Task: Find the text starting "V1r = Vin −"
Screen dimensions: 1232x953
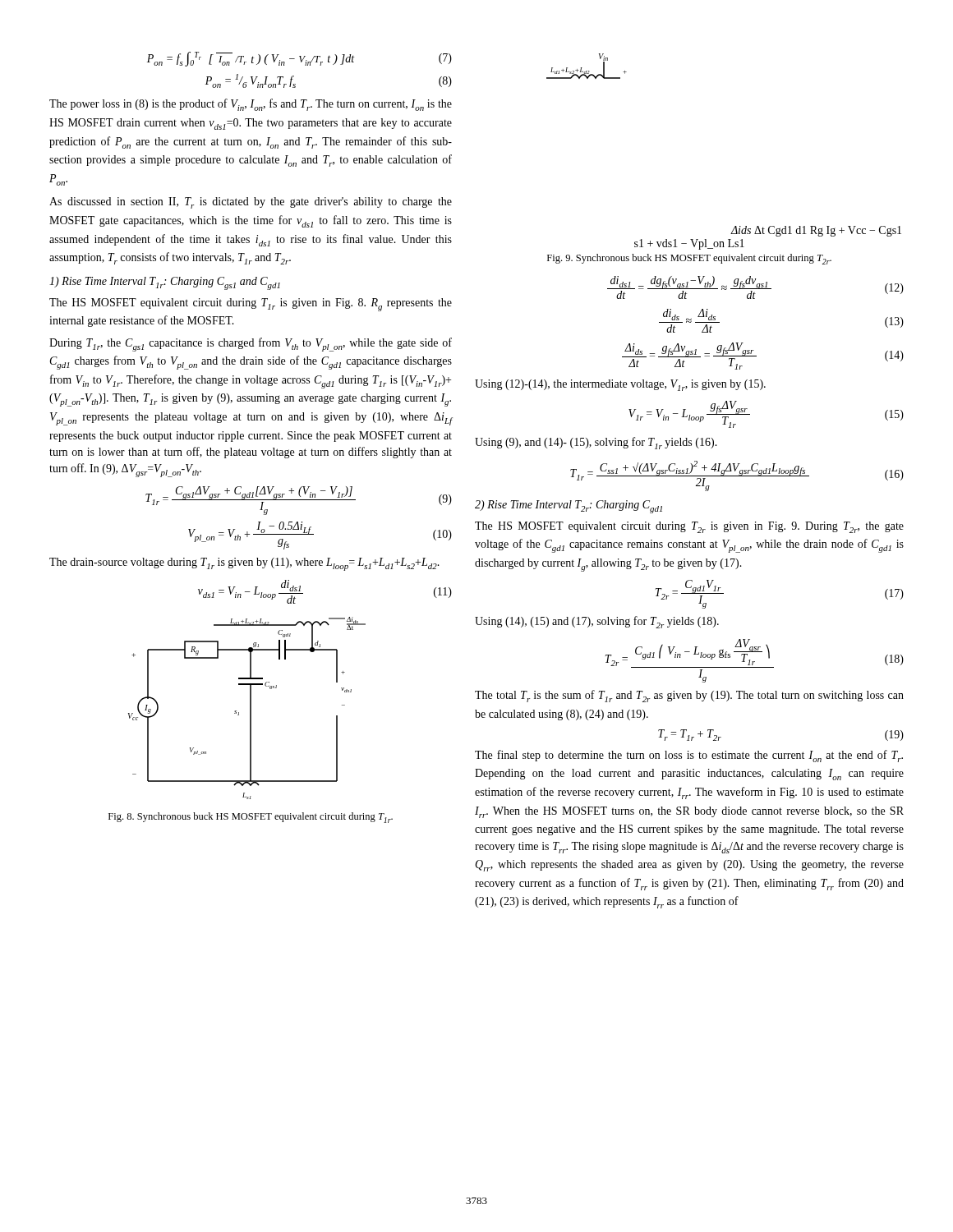Action: [661, 413]
